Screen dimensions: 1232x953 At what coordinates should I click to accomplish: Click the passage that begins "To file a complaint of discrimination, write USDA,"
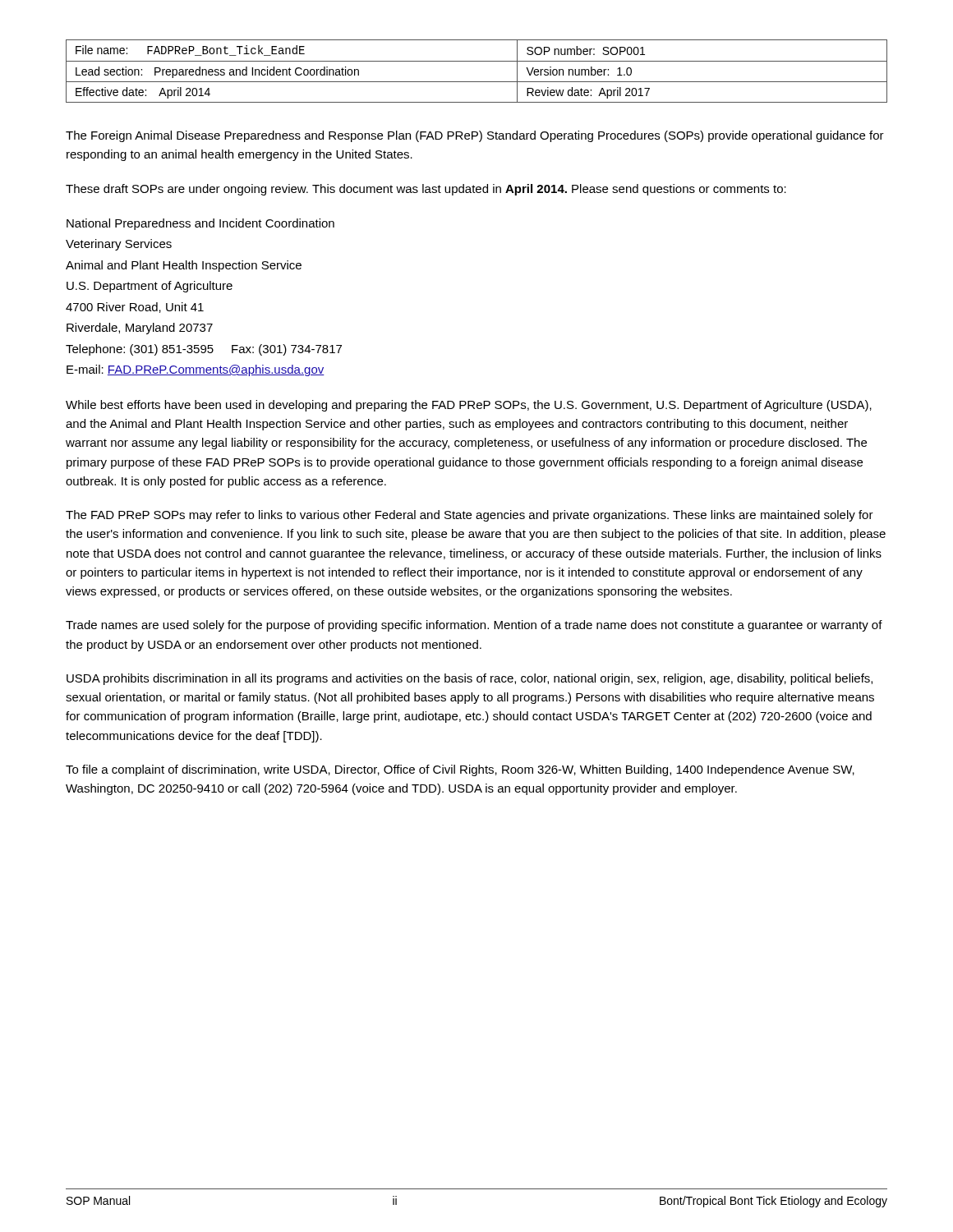460,779
